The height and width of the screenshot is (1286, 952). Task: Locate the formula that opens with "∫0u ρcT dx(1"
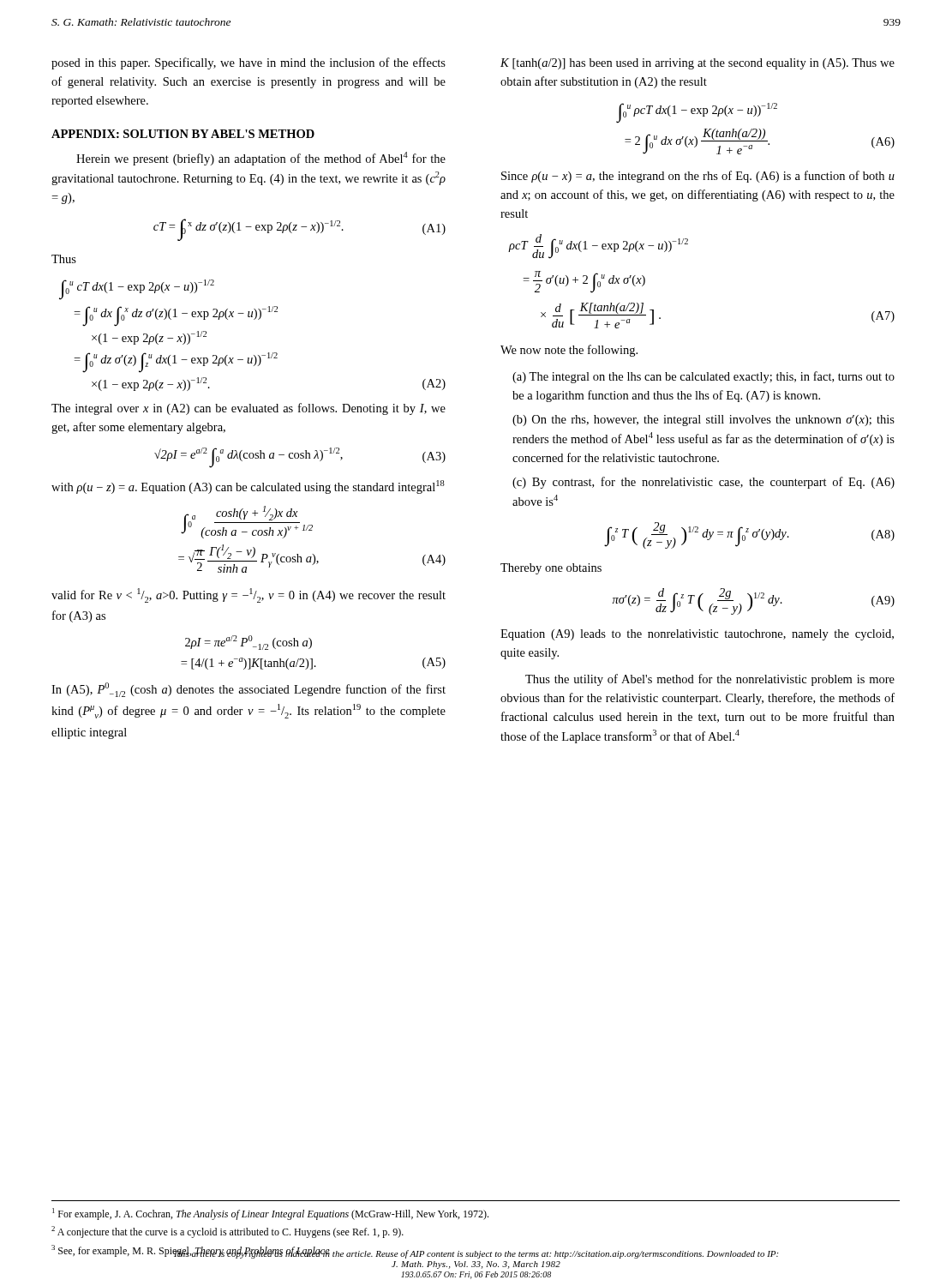coord(698,129)
